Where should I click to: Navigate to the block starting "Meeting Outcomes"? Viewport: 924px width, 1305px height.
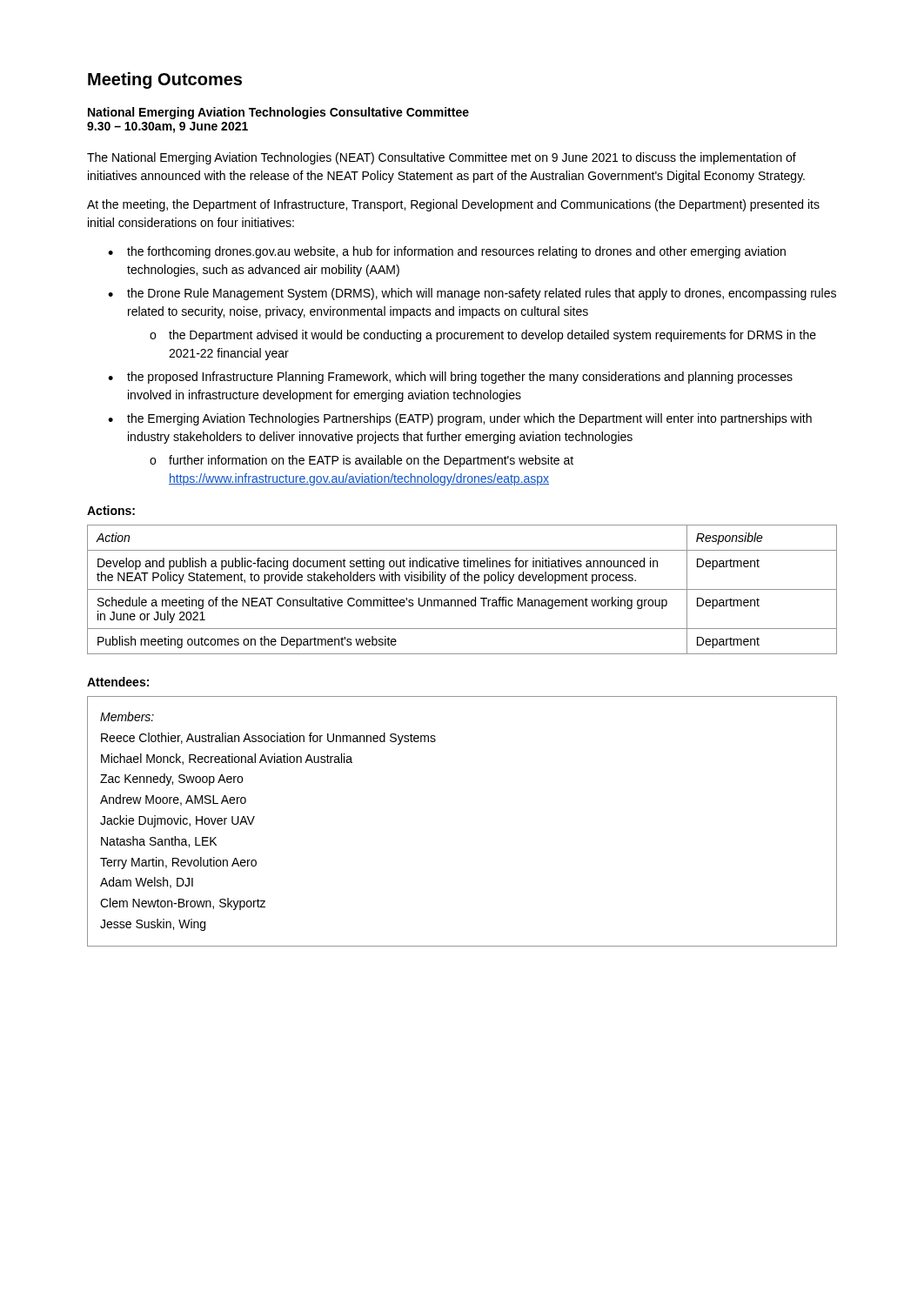pyautogui.click(x=165, y=79)
